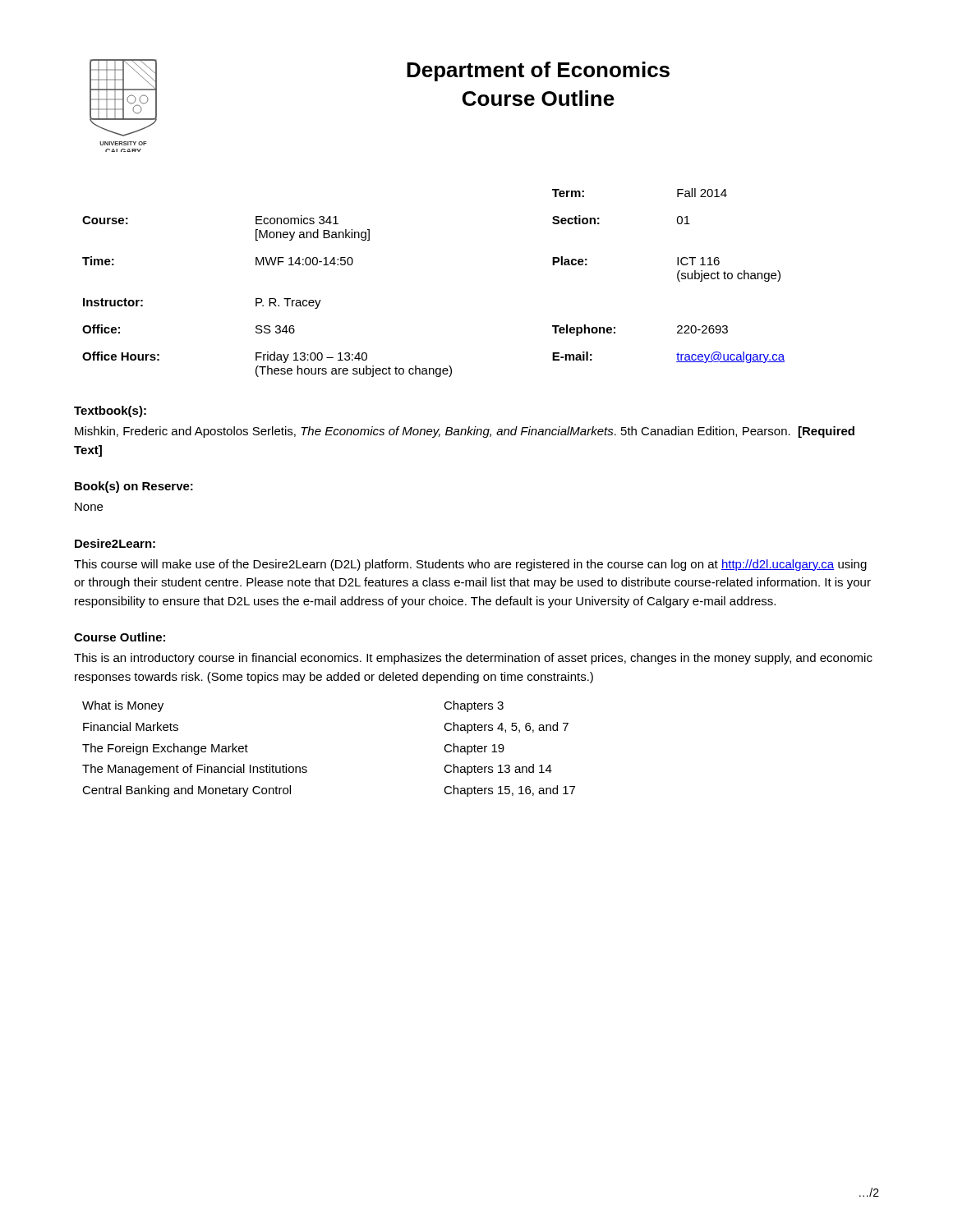Point to the passage starting "Central Banking and Monetary Control"

[187, 790]
